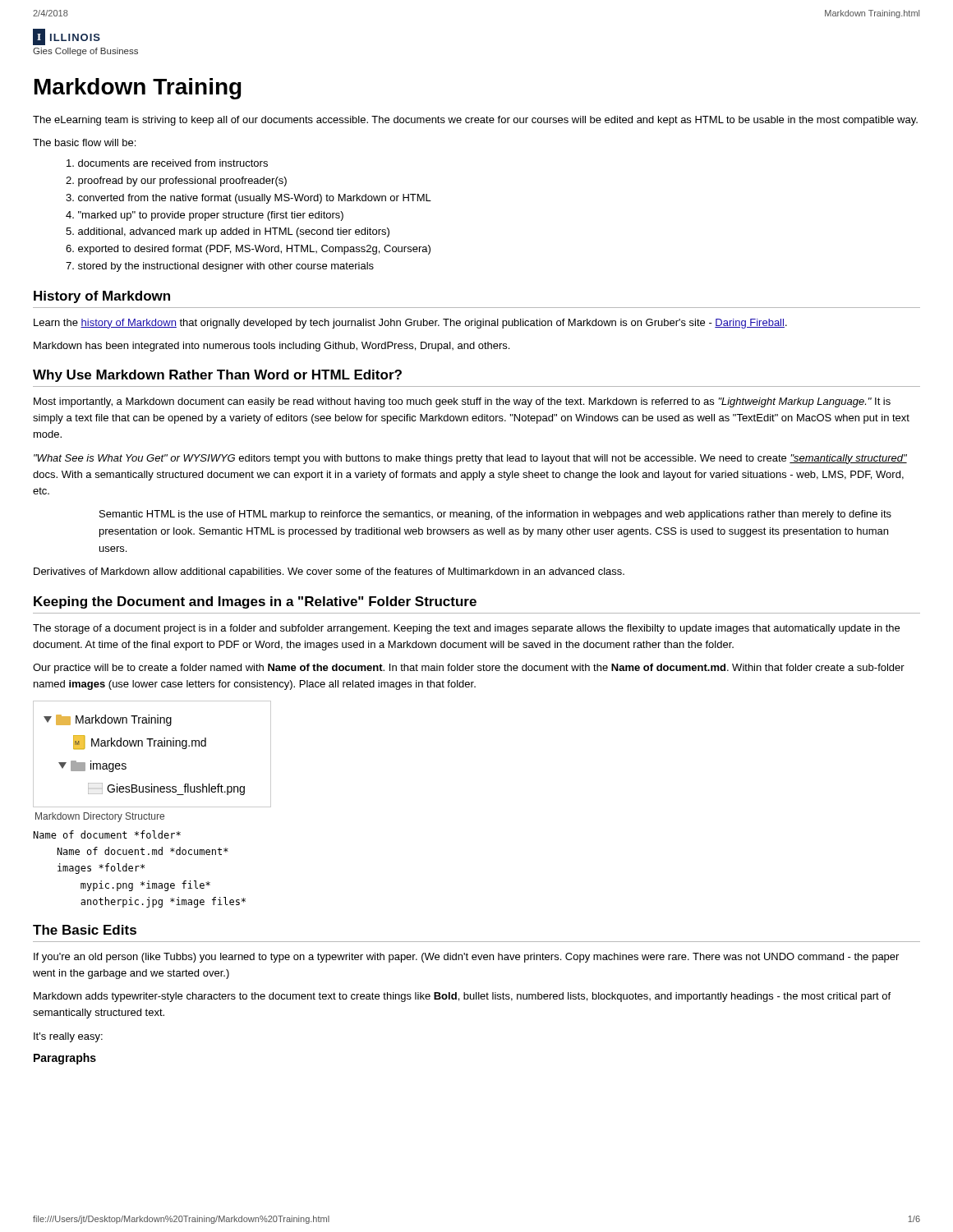This screenshot has height=1232, width=953.
Task: Find the section header with the text "History of Markdown"
Action: tap(102, 296)
